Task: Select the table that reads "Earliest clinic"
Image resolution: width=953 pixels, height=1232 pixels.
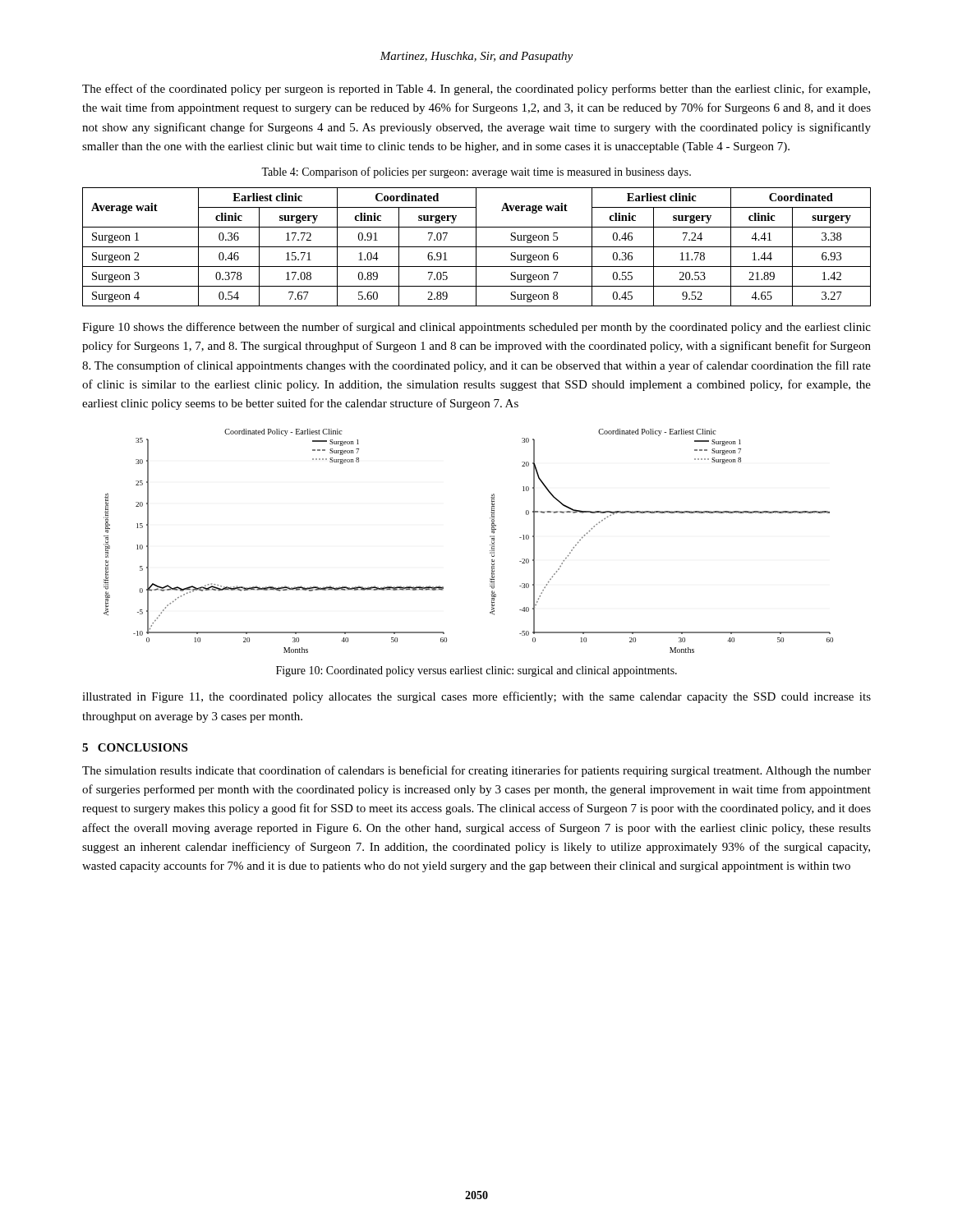Action: 476,247
